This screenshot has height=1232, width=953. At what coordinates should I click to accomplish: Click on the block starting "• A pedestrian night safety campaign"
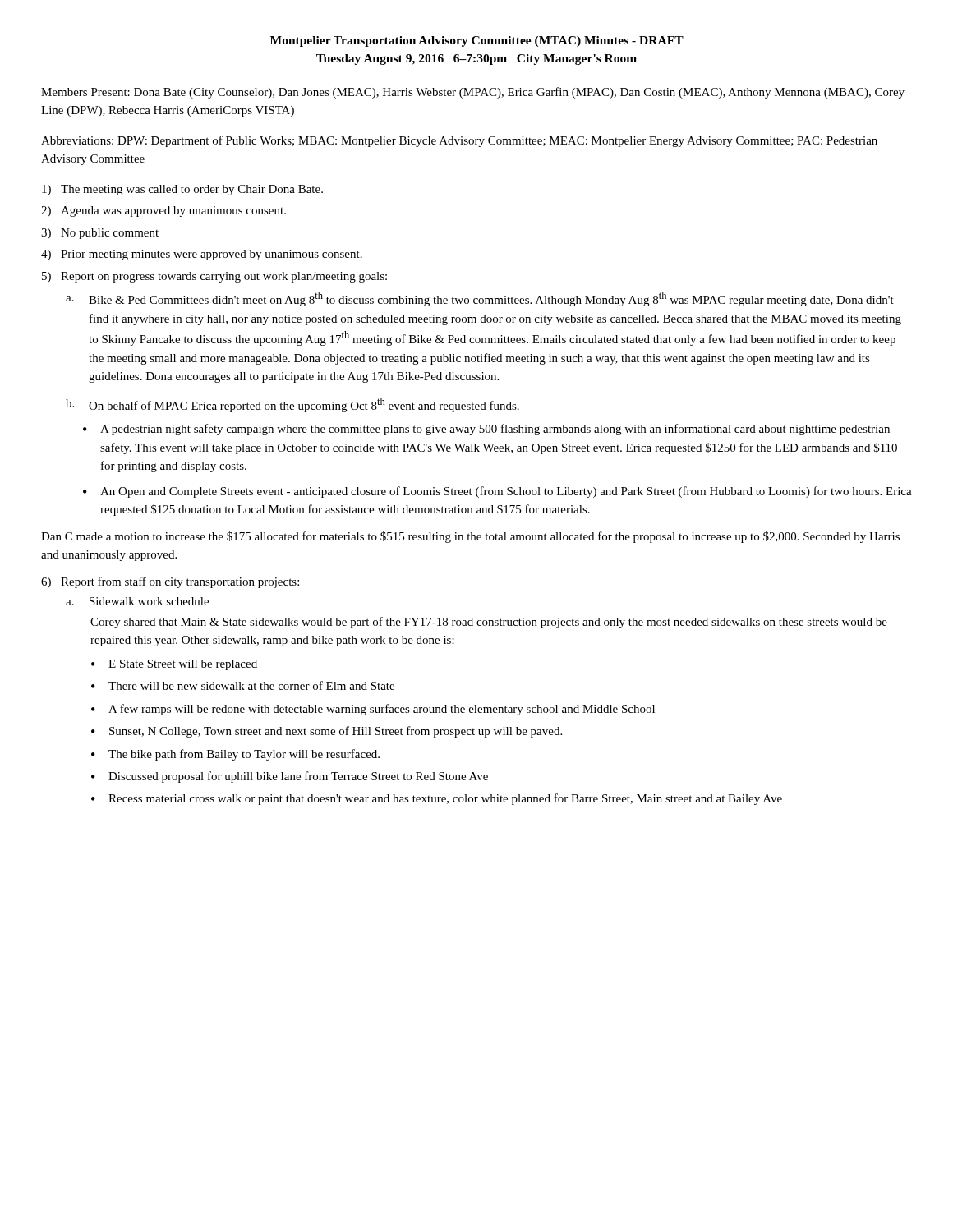[x=497, y=448]
